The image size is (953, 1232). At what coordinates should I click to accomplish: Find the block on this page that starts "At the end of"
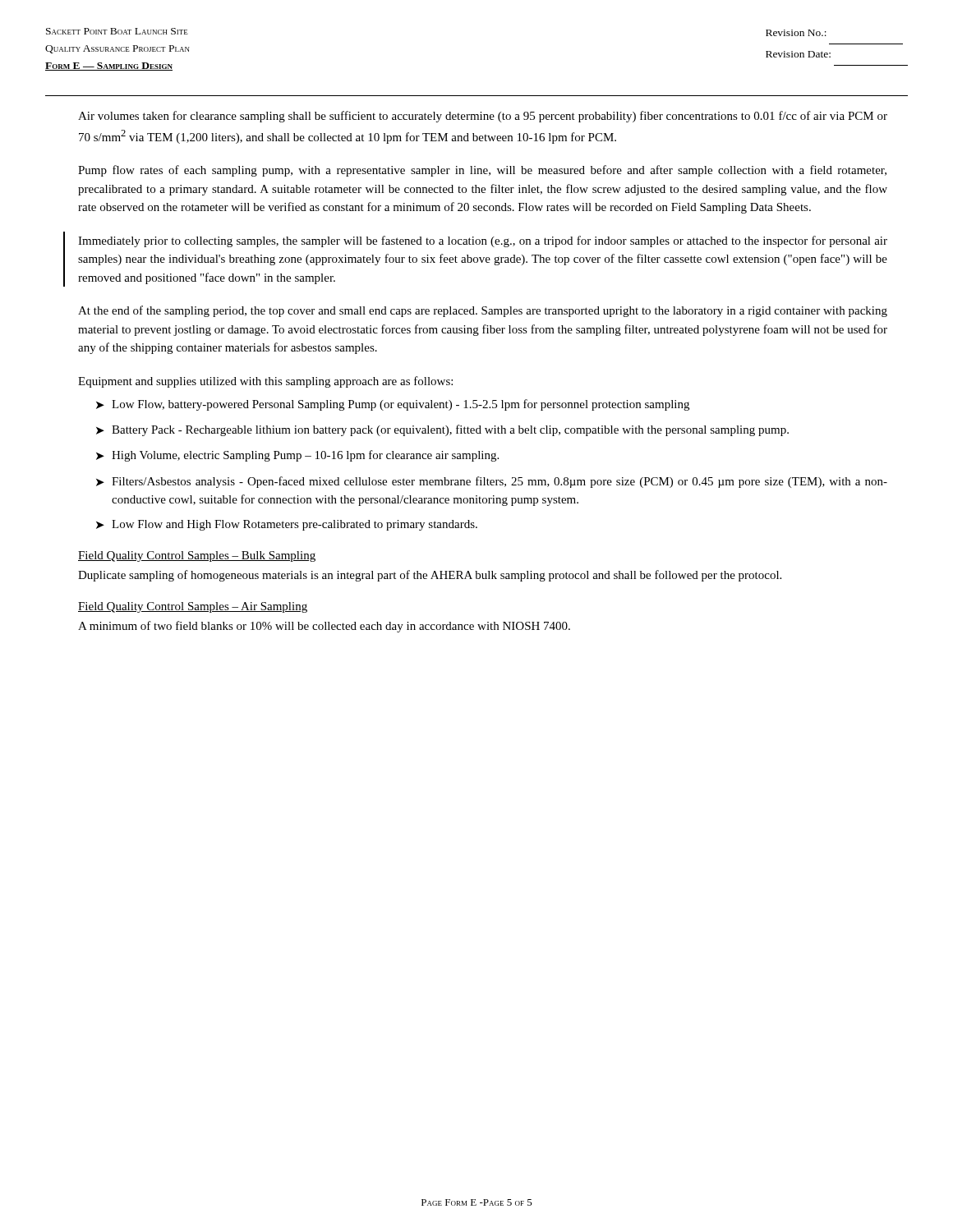[x=483, y=329]
